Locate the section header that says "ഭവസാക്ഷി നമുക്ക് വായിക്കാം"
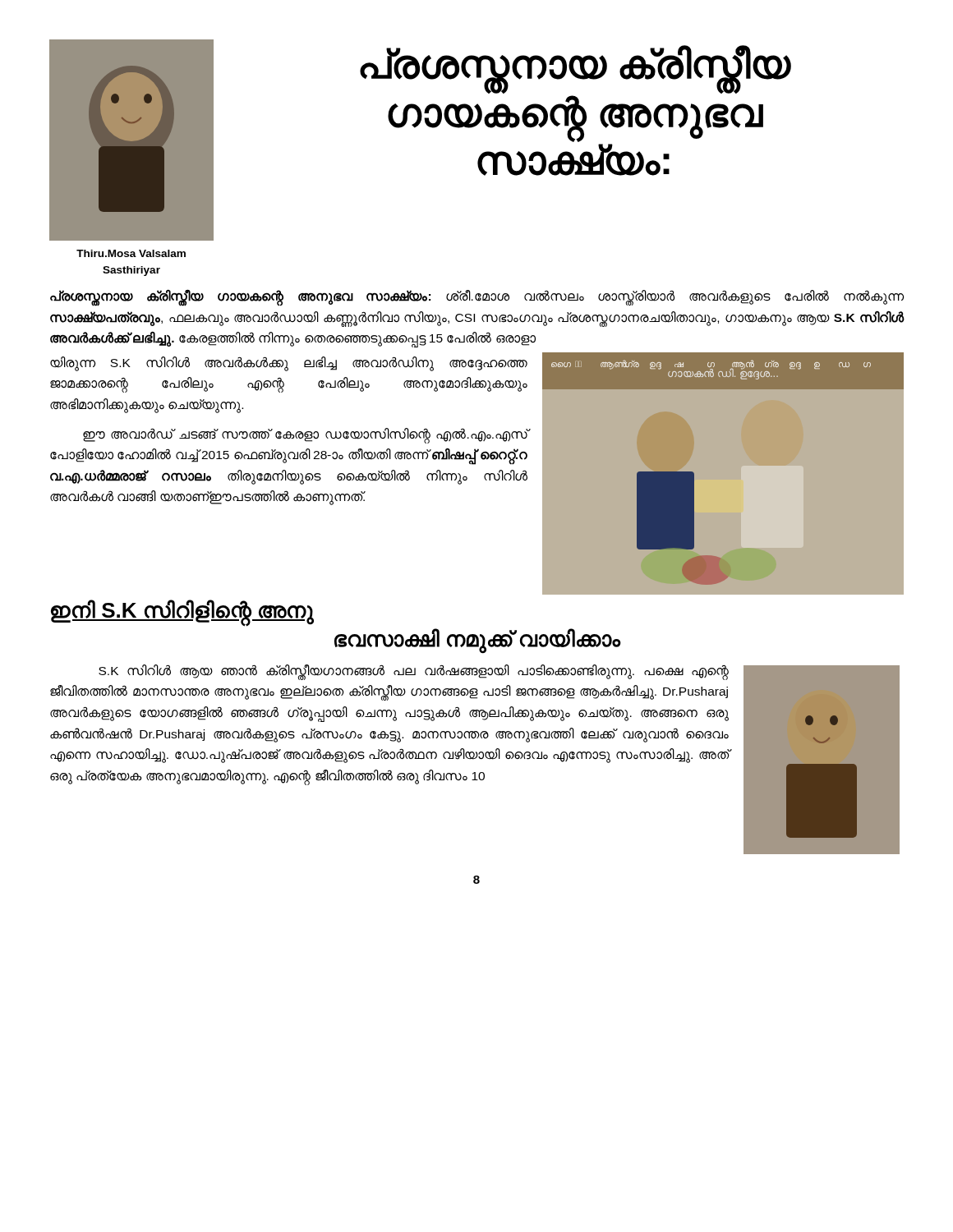 tap(476, 639)
